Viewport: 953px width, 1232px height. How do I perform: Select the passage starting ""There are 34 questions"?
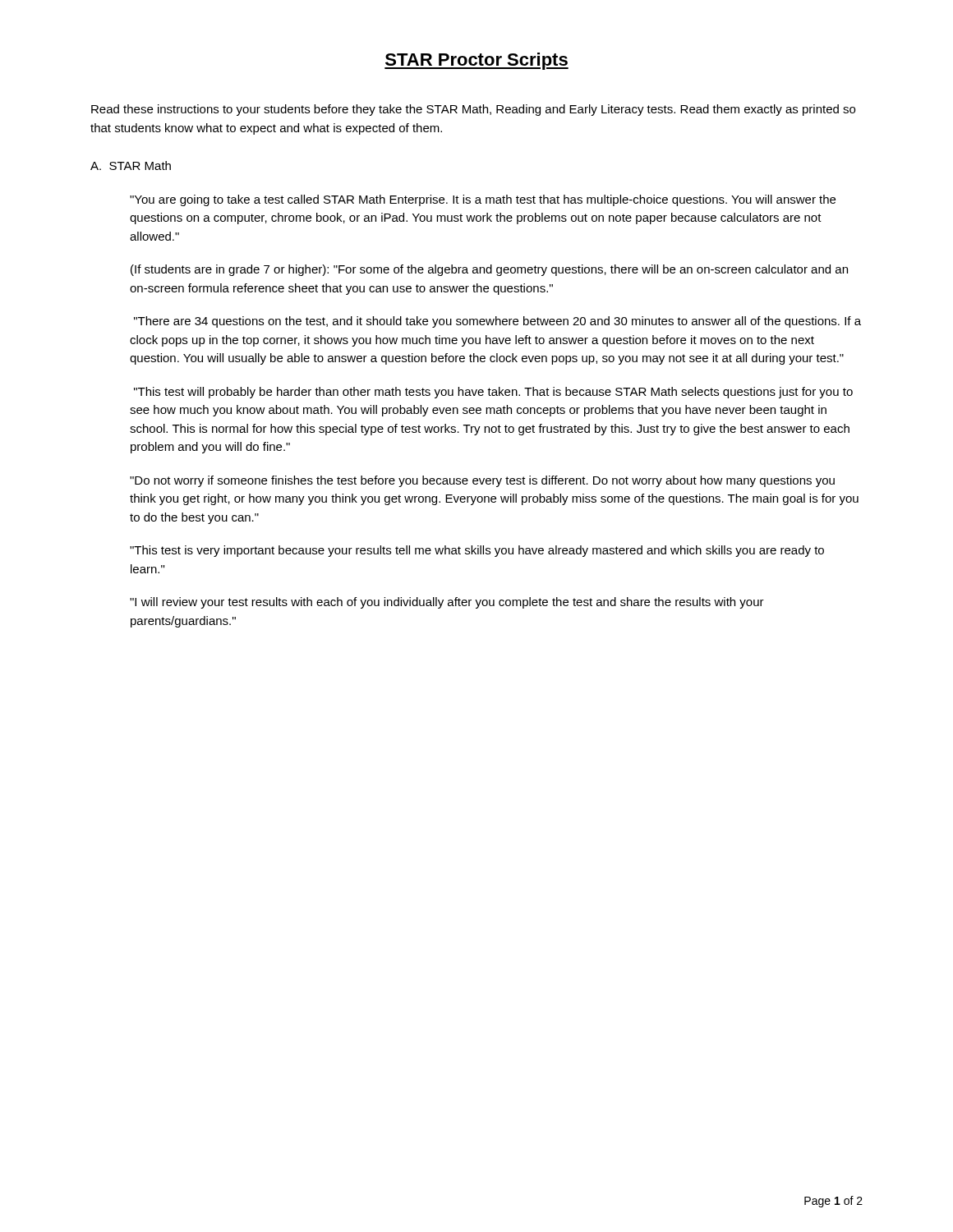coord(495,339)
